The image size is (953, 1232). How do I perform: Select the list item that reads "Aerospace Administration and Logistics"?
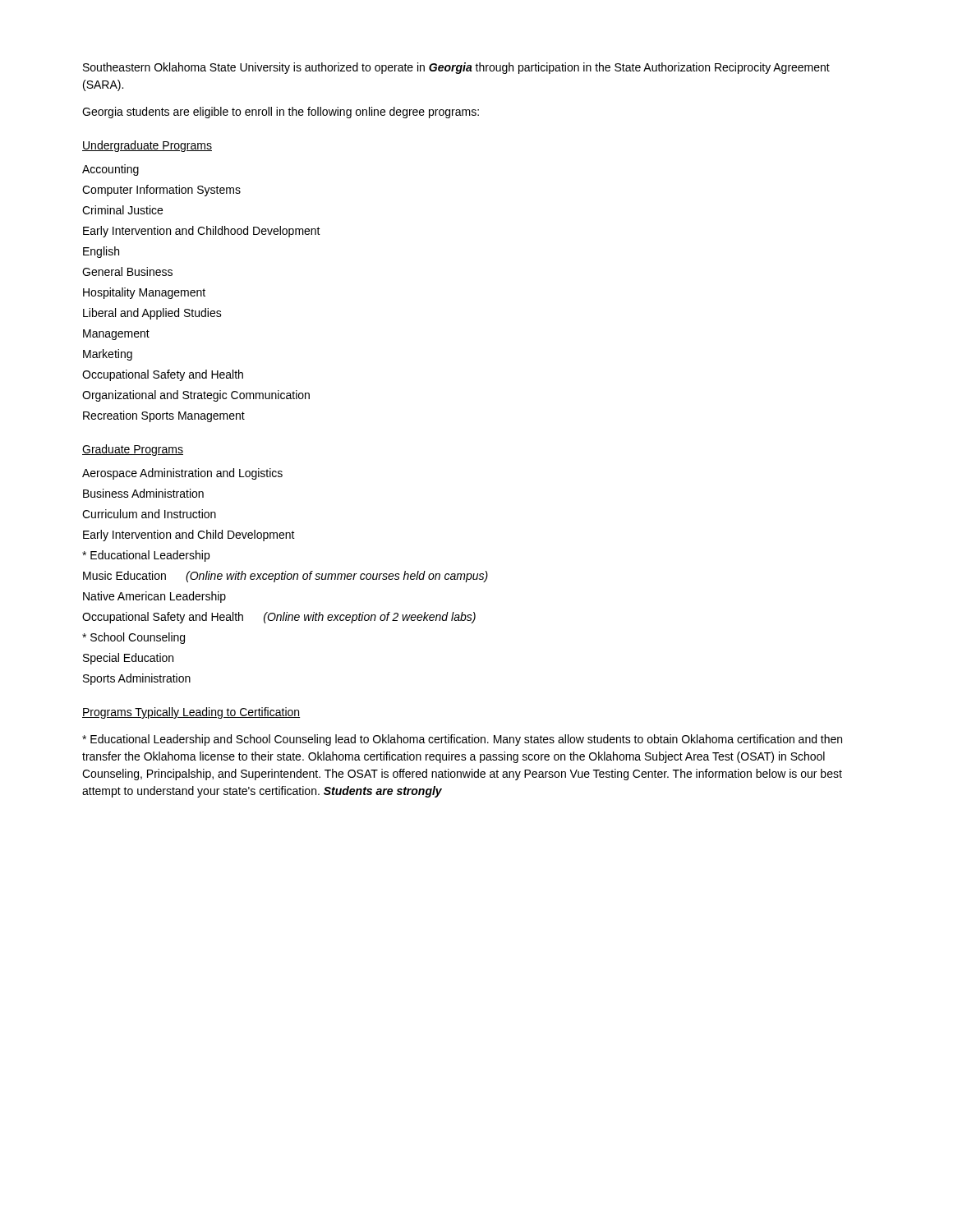183,473
